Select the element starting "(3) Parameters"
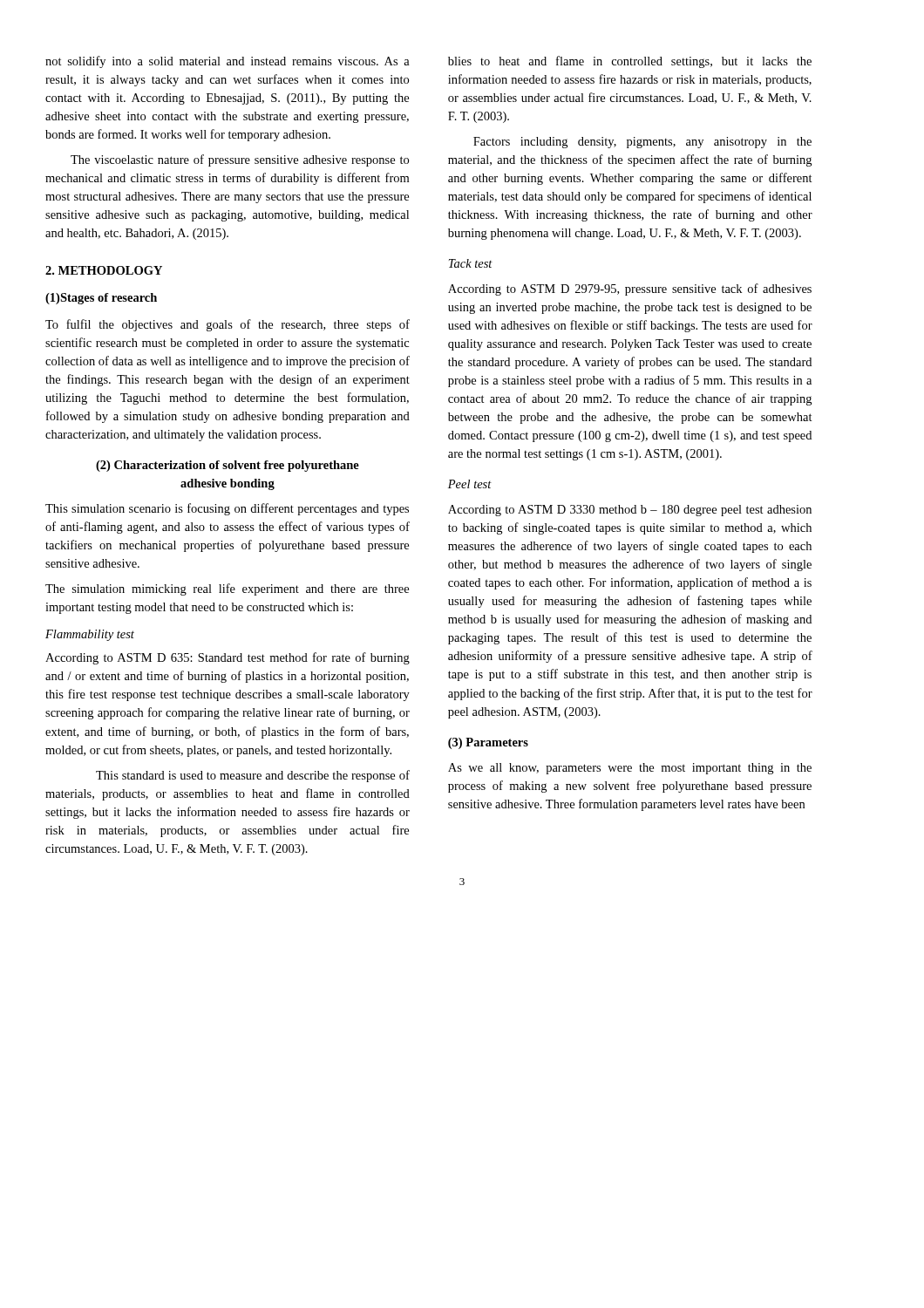The image size is (924, 1308). [x=488, y=742]
